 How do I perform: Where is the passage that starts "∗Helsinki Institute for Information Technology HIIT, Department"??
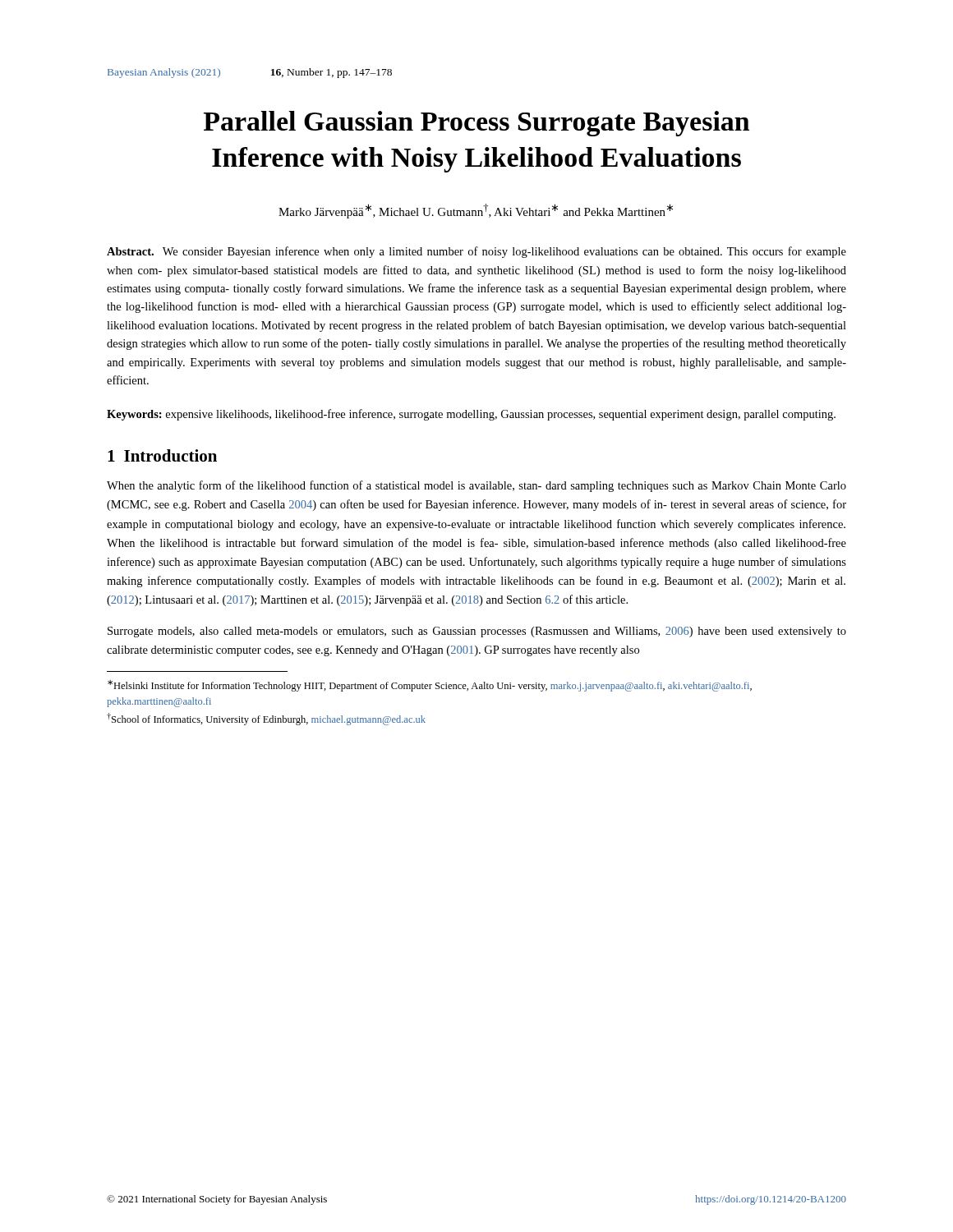(x=430, y=698)
